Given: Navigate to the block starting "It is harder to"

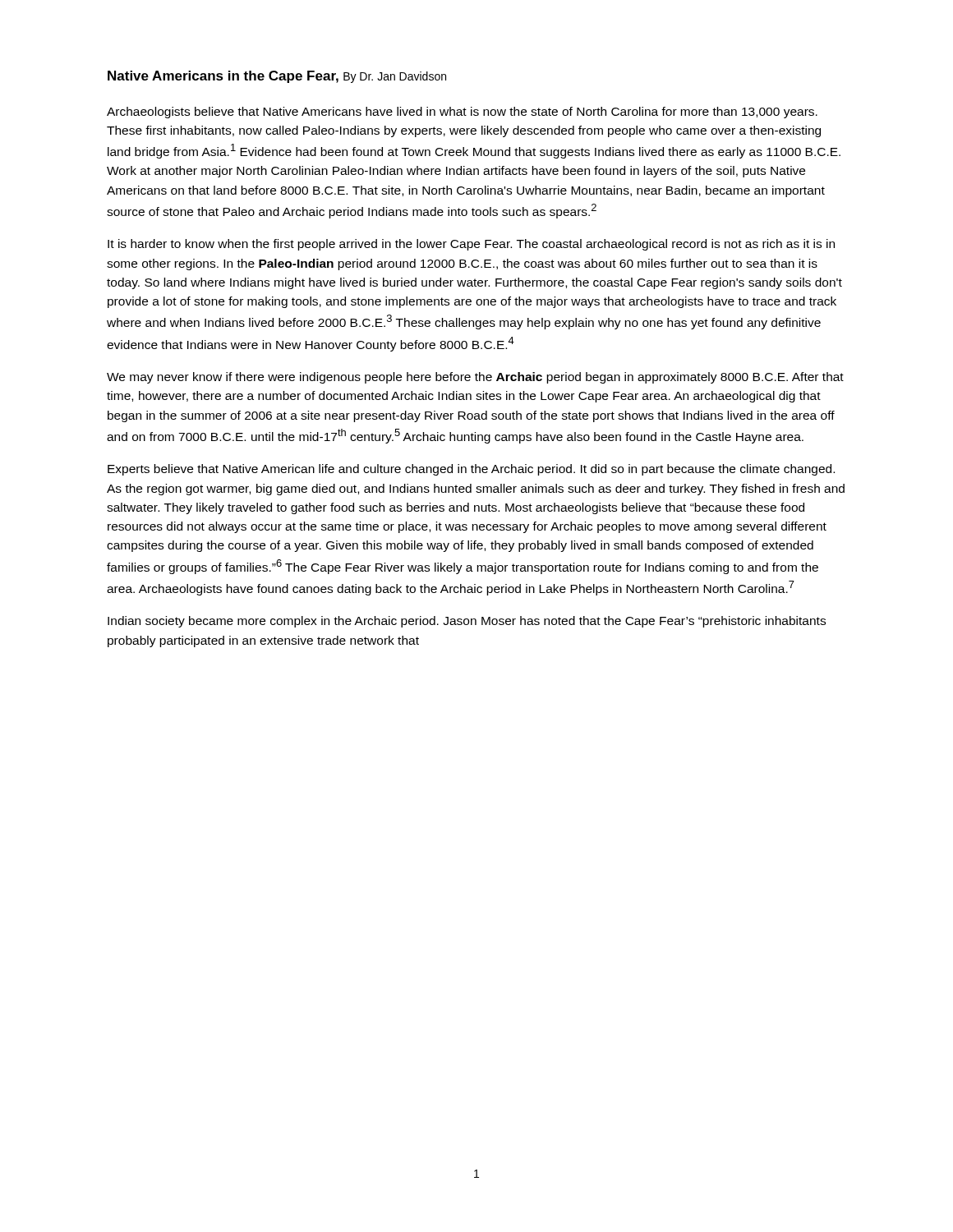Looking at the screenshot, I should [x=476, y=294].
